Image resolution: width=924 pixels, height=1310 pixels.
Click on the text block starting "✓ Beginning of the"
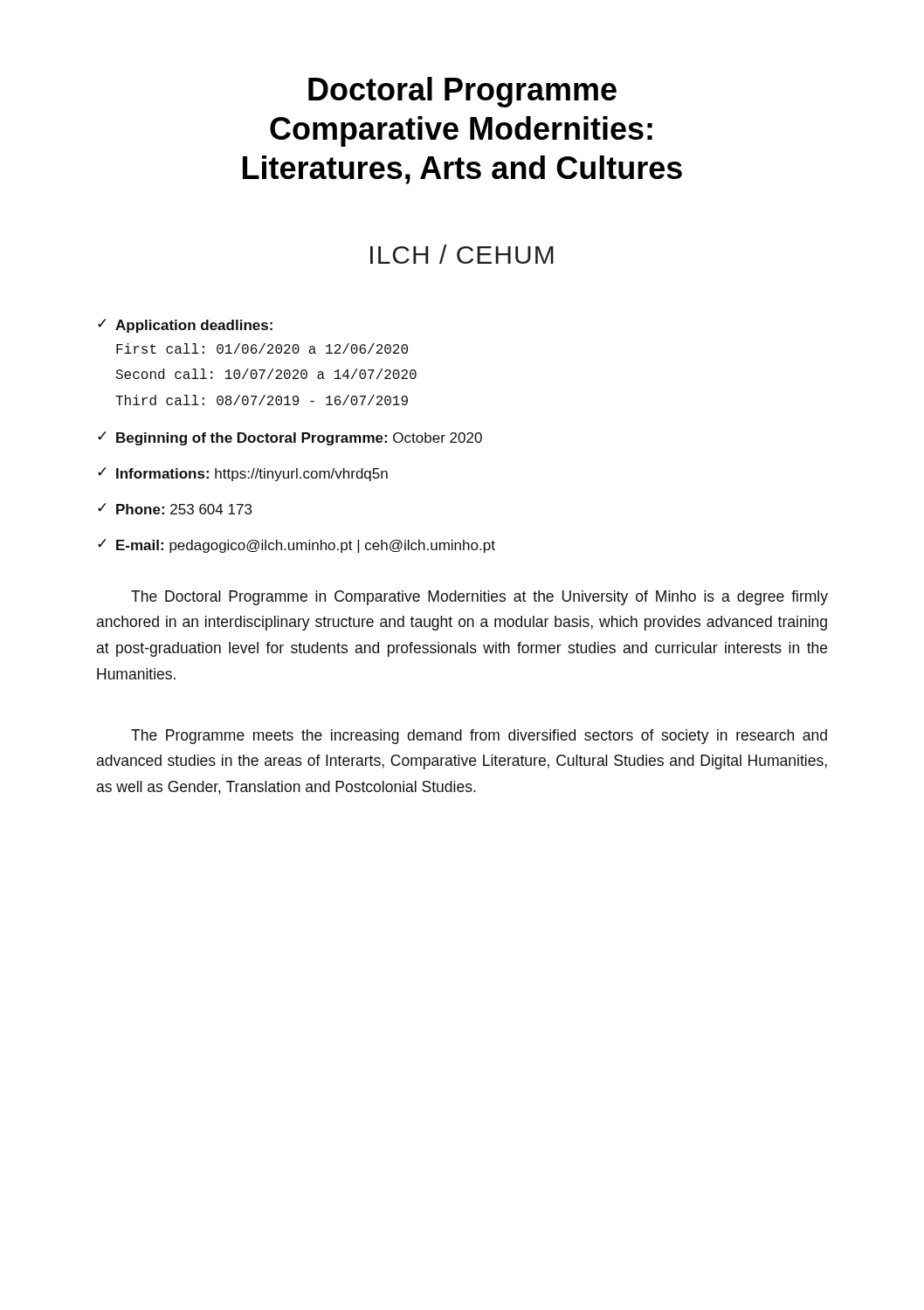(x=289, y=438)
